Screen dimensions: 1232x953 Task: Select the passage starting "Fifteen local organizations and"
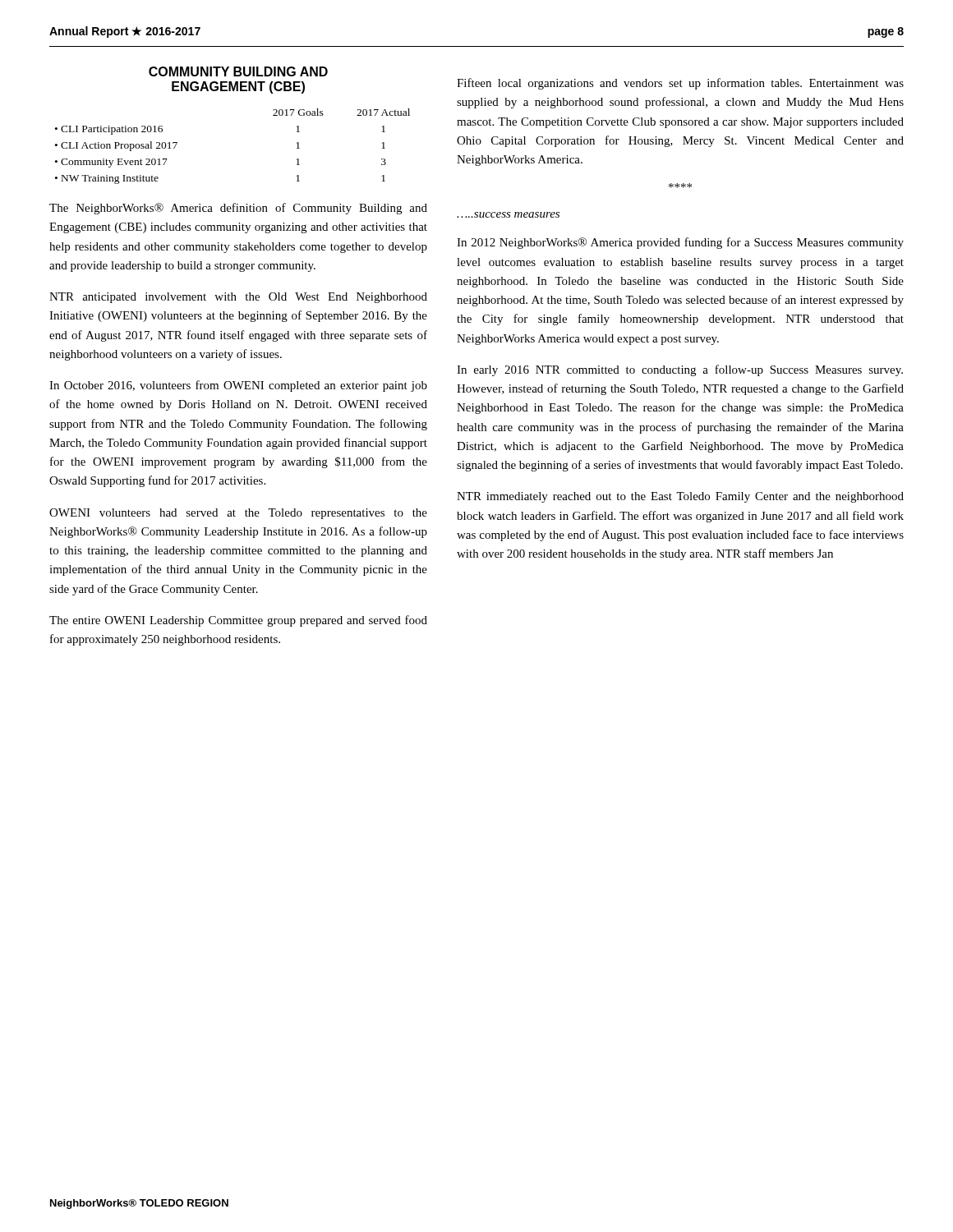[680, 122]
